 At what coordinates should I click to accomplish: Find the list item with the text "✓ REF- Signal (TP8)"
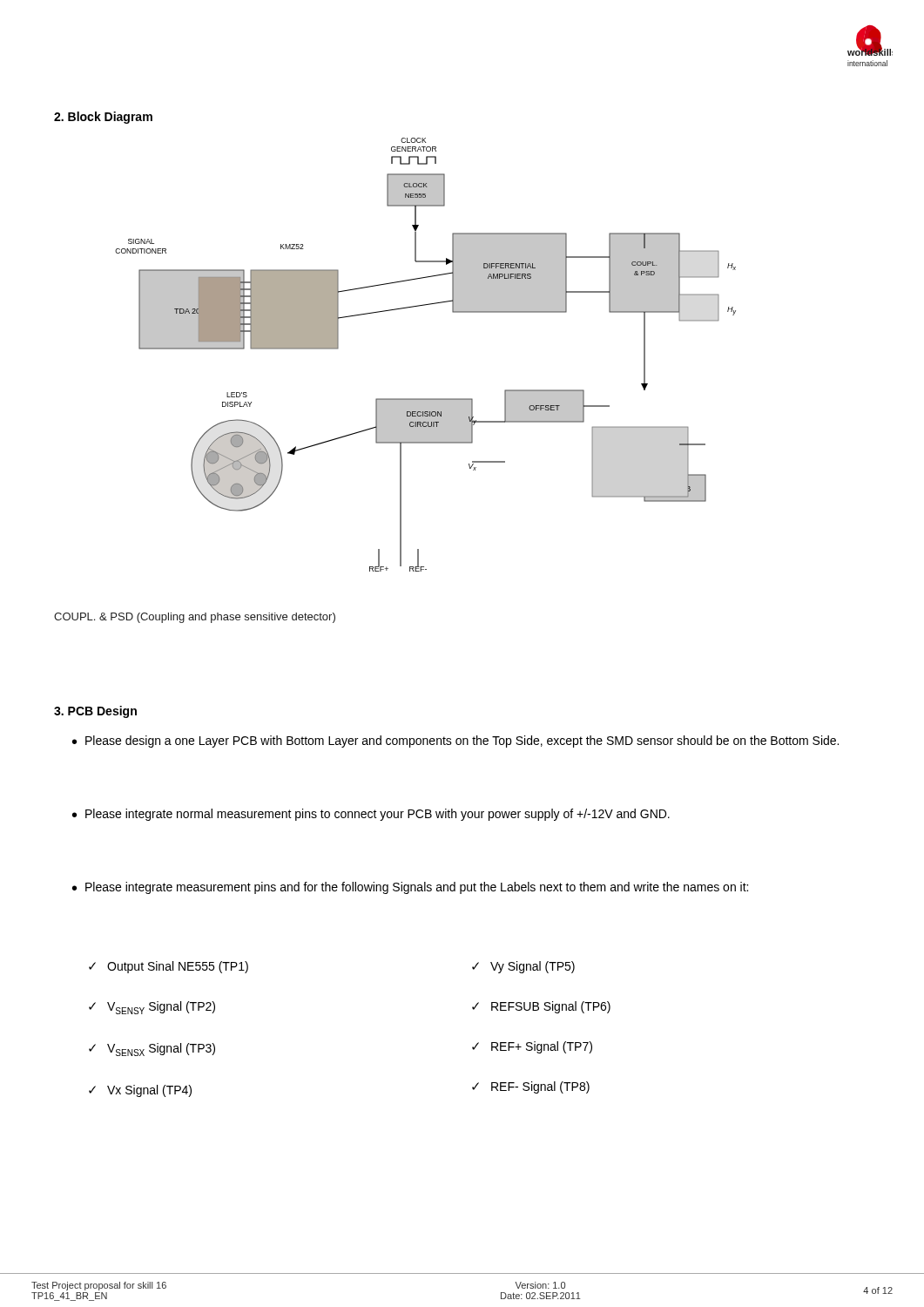[x=530, y=1087]
